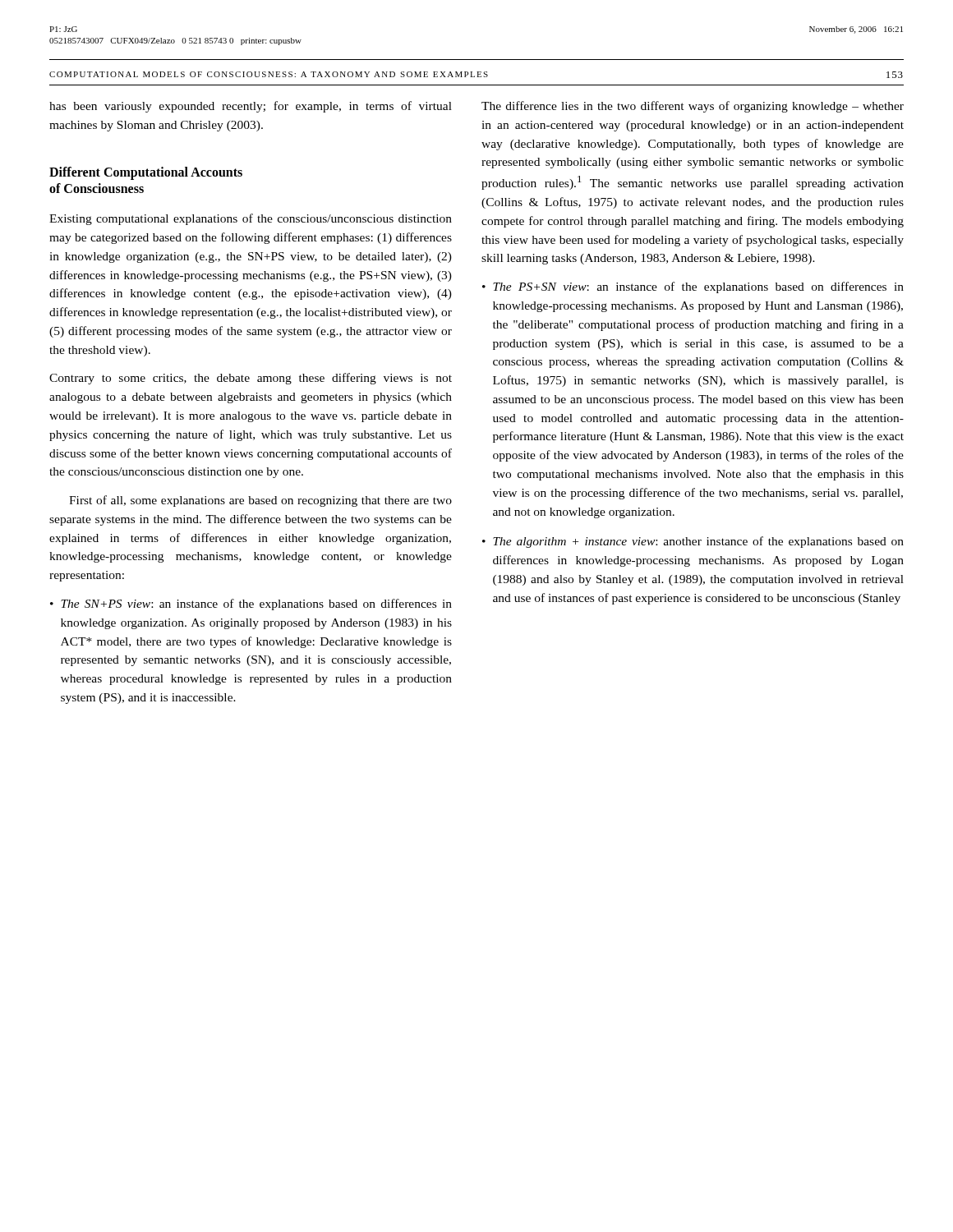
Task: Click on the text block that reads "First of all, some"
Action: click(251, 538)
